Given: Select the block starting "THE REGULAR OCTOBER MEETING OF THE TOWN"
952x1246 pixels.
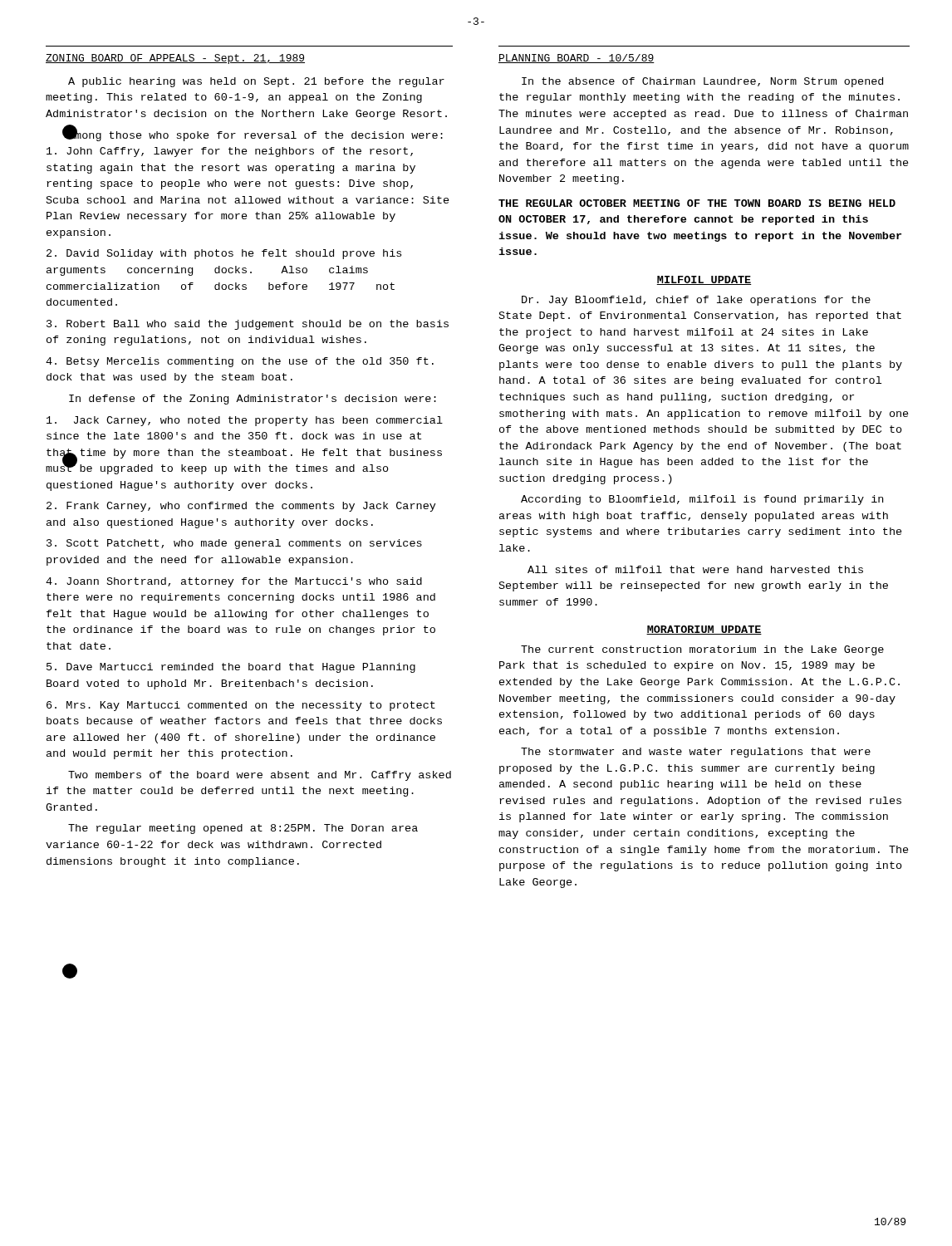Looking at the screenshot, I should pos(704,228).
